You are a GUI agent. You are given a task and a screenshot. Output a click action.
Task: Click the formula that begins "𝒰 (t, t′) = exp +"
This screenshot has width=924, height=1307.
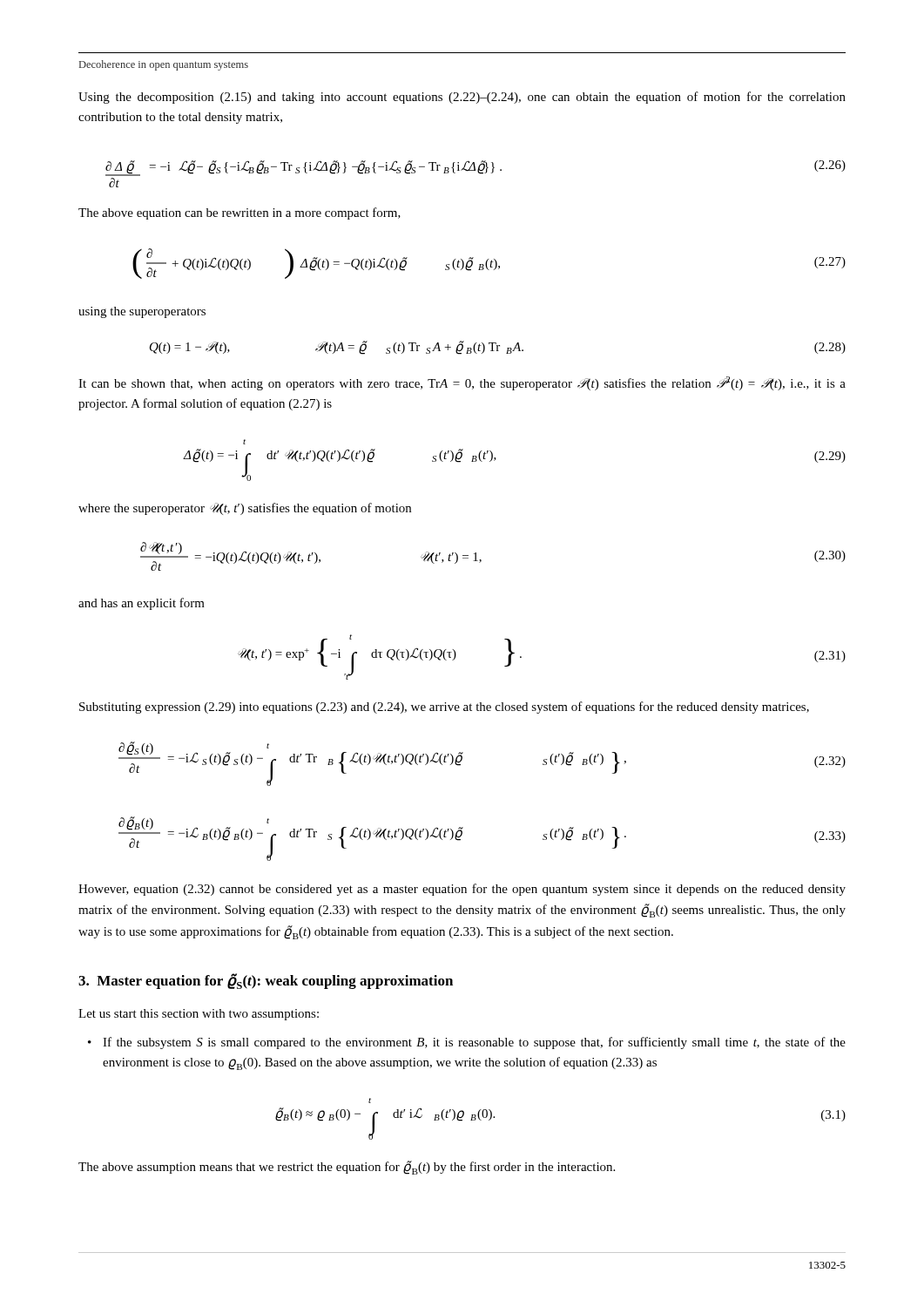pyautogui.click(x=541, y=655)
